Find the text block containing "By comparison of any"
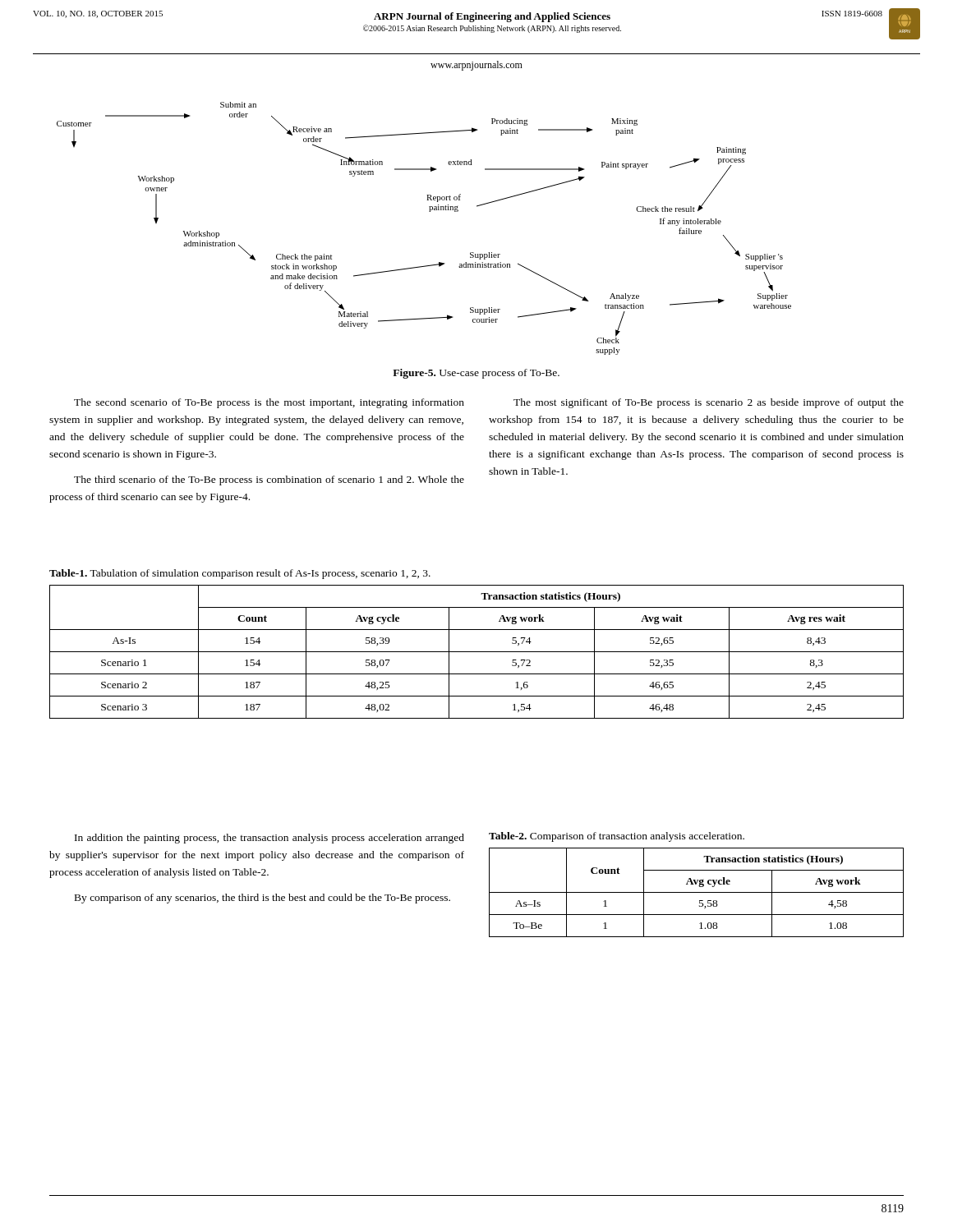 coord(262,897)
